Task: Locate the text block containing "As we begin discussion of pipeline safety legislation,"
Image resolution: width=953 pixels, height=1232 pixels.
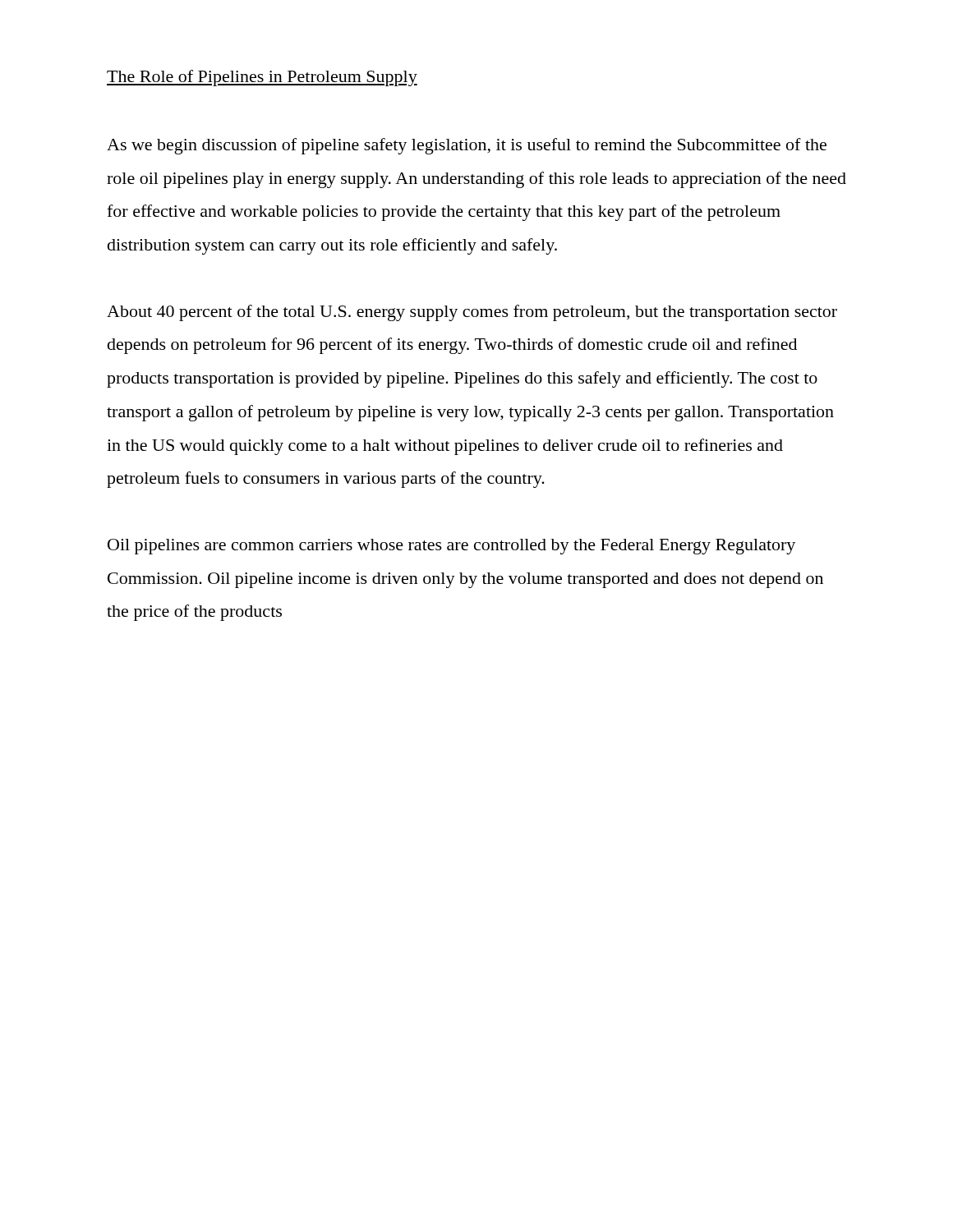Action: click(476, 195)
